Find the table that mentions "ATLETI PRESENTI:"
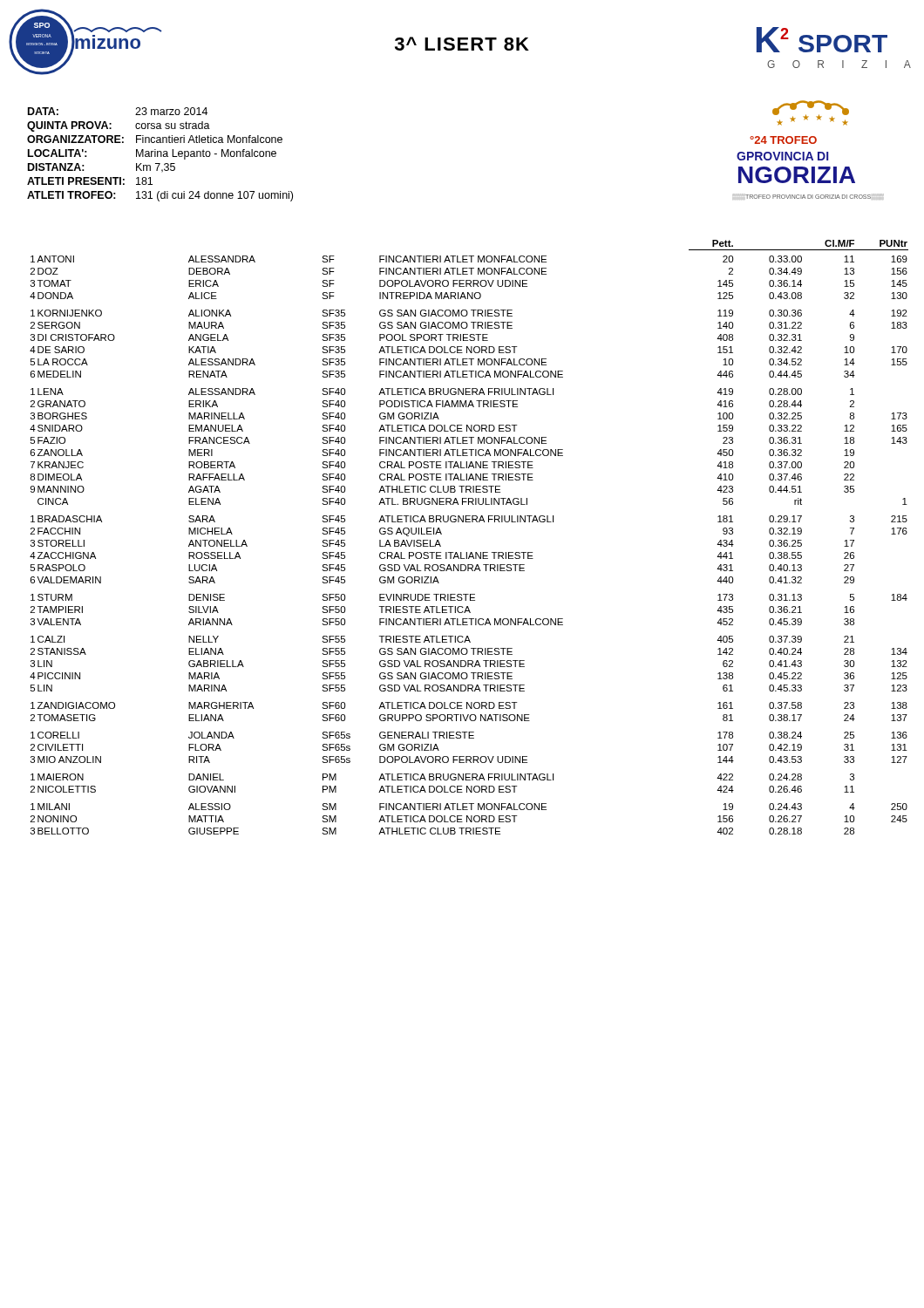Screen dimensions: 1308x924 (x=160, y=153)
